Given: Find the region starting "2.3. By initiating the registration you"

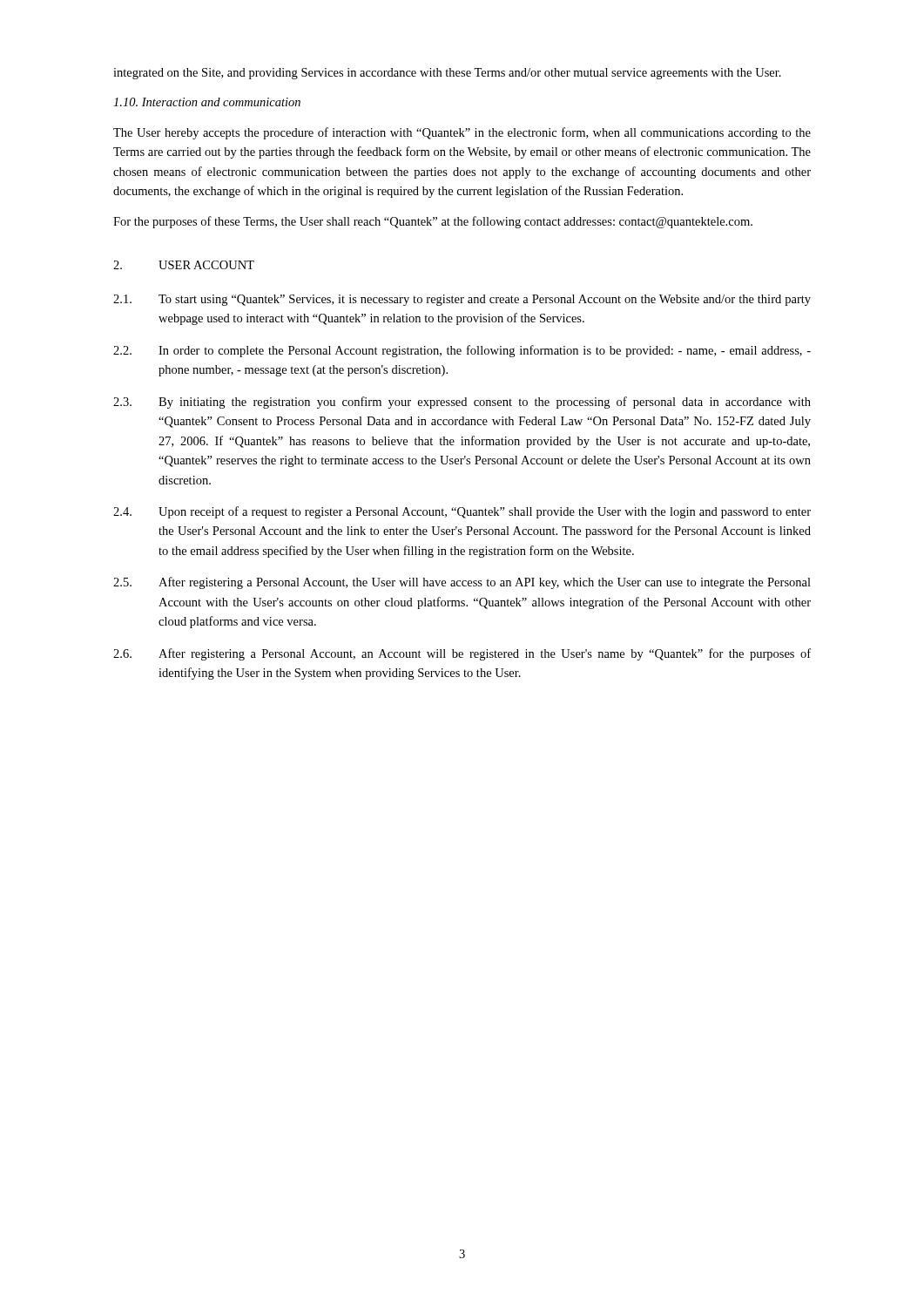Looking at the screenshot, I should [x=462, y=441].
